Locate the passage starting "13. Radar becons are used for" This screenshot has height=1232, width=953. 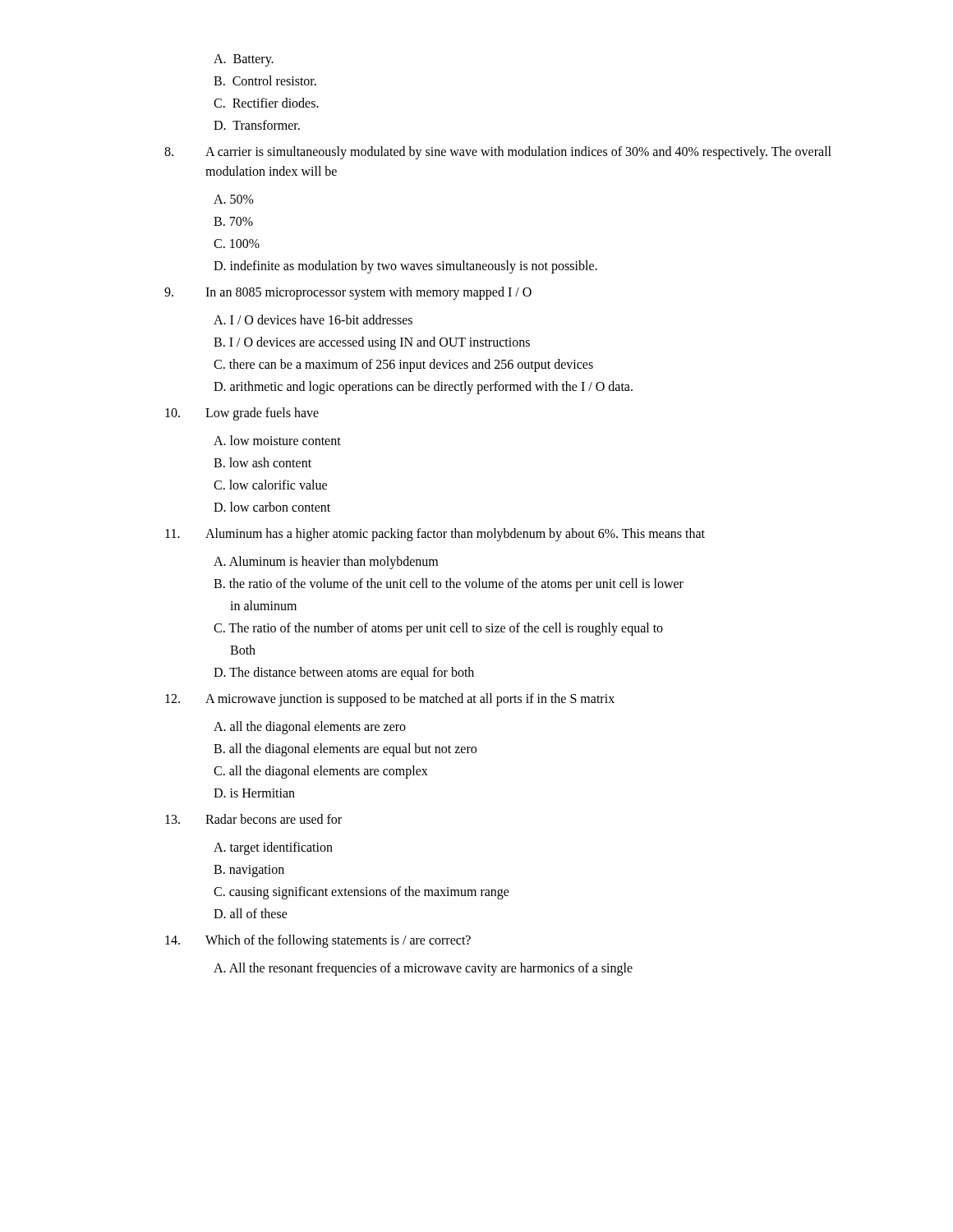tap(253, 819)
